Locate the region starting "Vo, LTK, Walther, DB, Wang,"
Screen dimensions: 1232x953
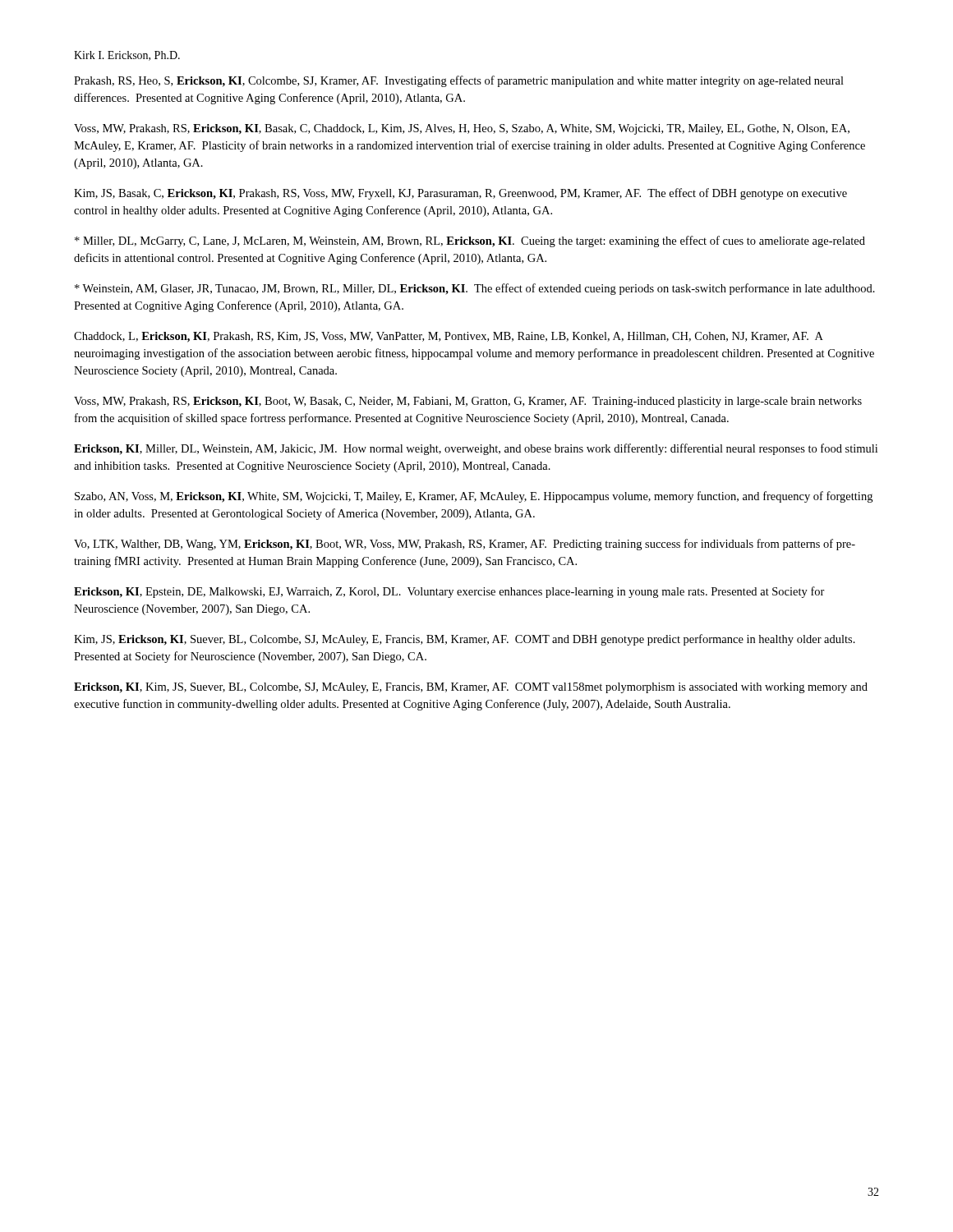[465, 553]
